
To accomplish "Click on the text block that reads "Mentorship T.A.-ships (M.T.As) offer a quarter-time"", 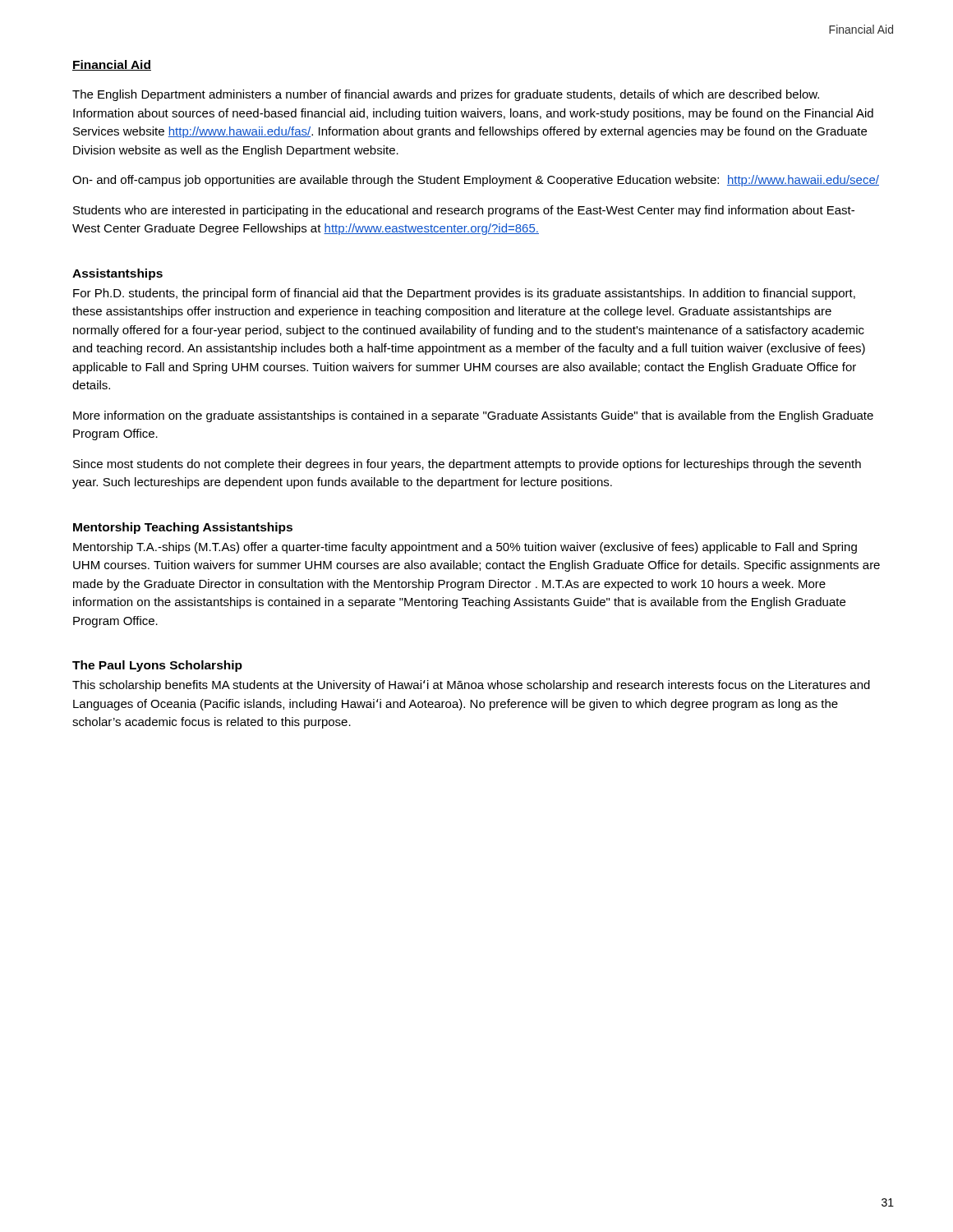I will coord(476,584).
